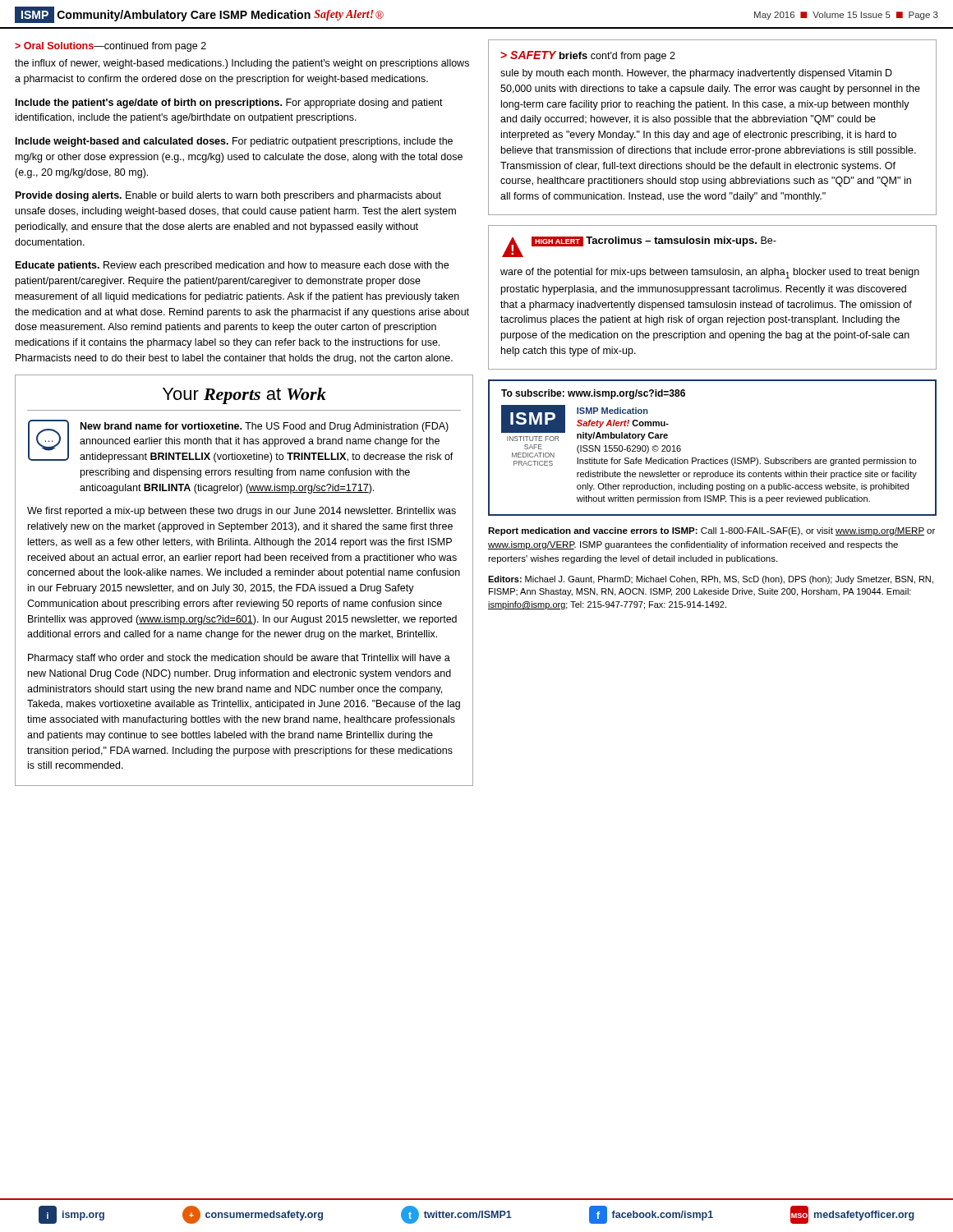This screenshot has height=1232, width=953.
Task: Locate the block starting "Pharmacy staff who order and"
Action: (244, 712)
